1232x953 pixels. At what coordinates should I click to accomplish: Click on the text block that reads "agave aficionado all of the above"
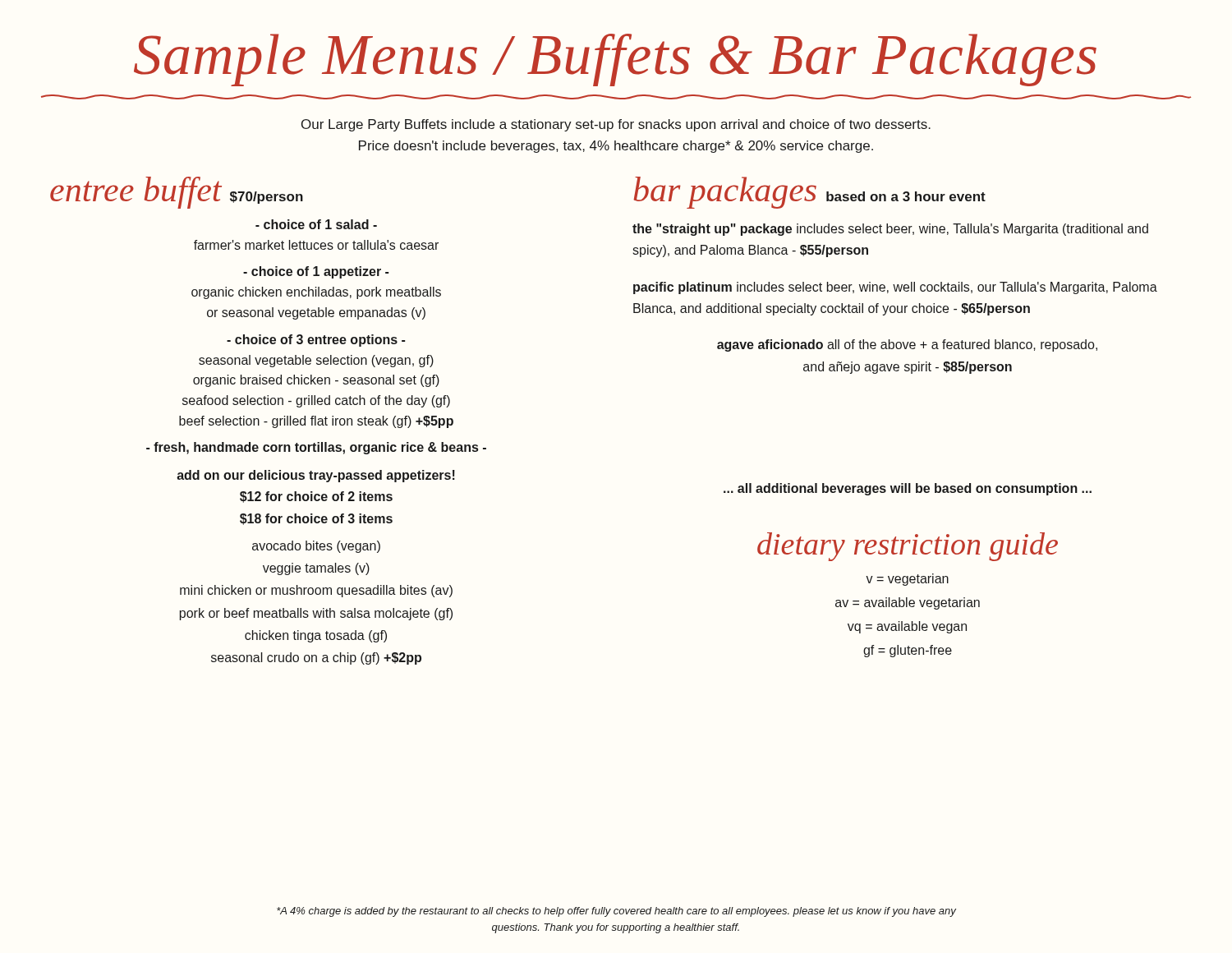[x=908, y=356]
